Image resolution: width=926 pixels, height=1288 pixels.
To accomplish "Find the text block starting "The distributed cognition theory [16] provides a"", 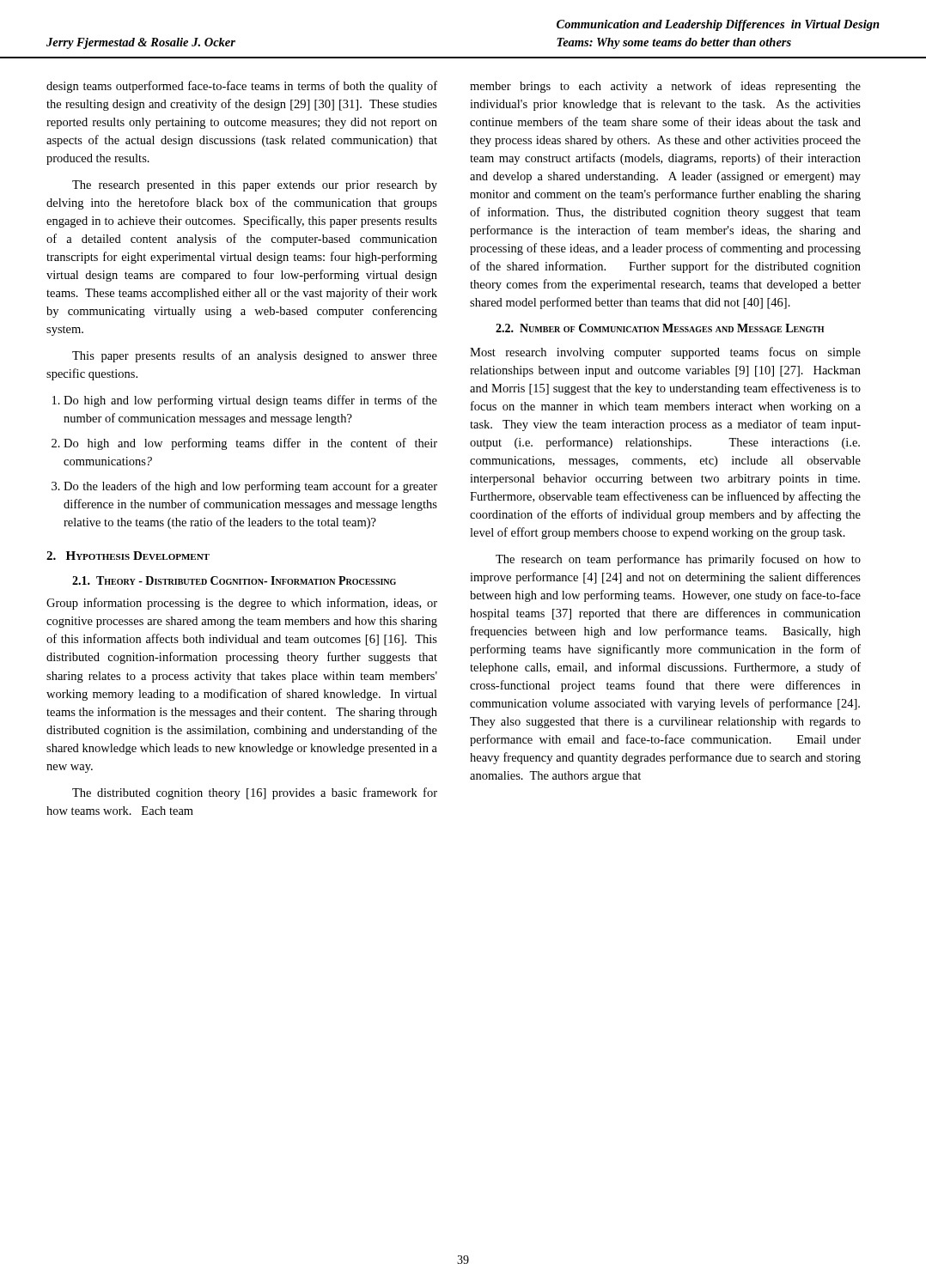I will (x=242, y=802).
